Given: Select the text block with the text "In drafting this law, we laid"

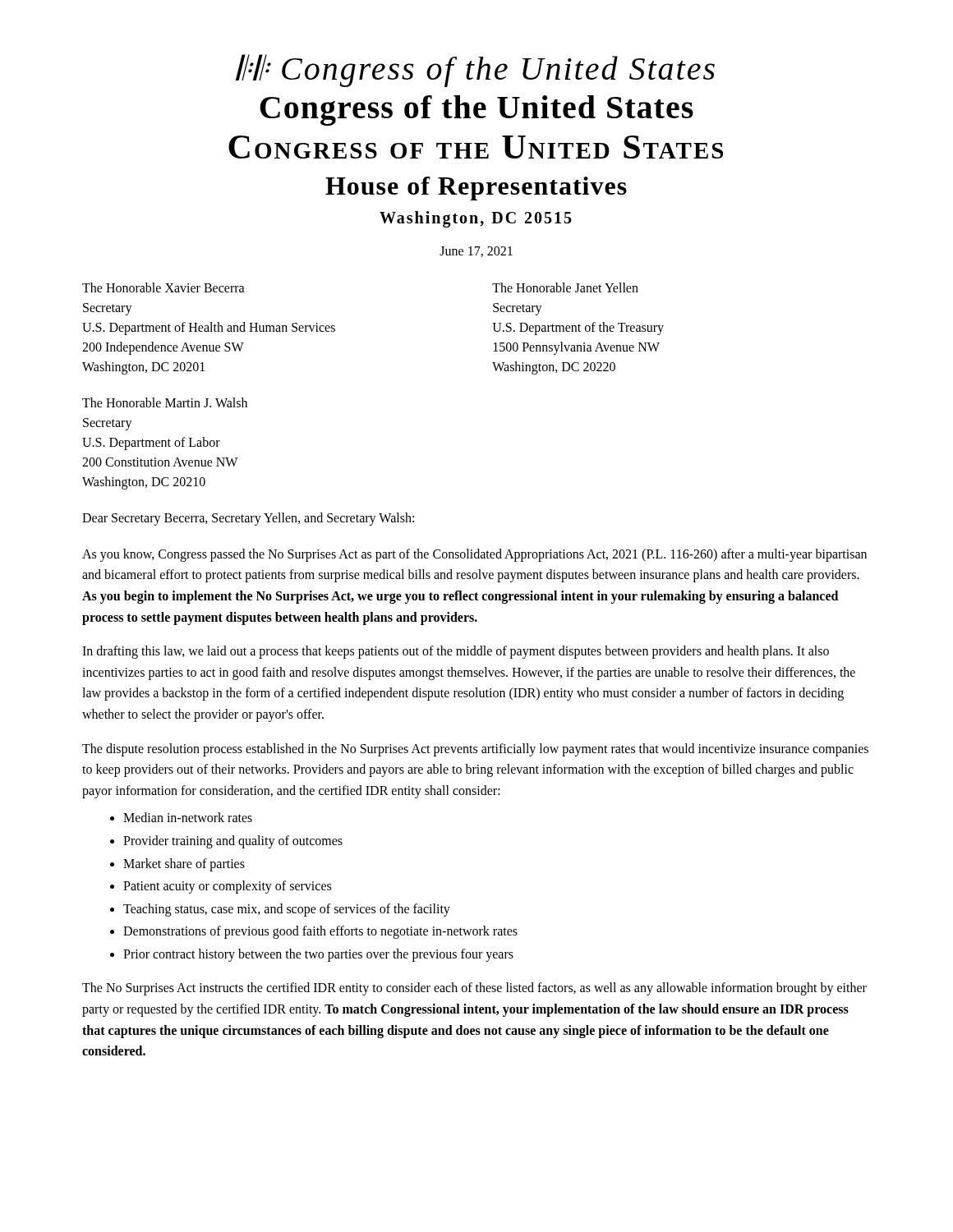Looking at the screenshot, I should (x=469, y=683).
